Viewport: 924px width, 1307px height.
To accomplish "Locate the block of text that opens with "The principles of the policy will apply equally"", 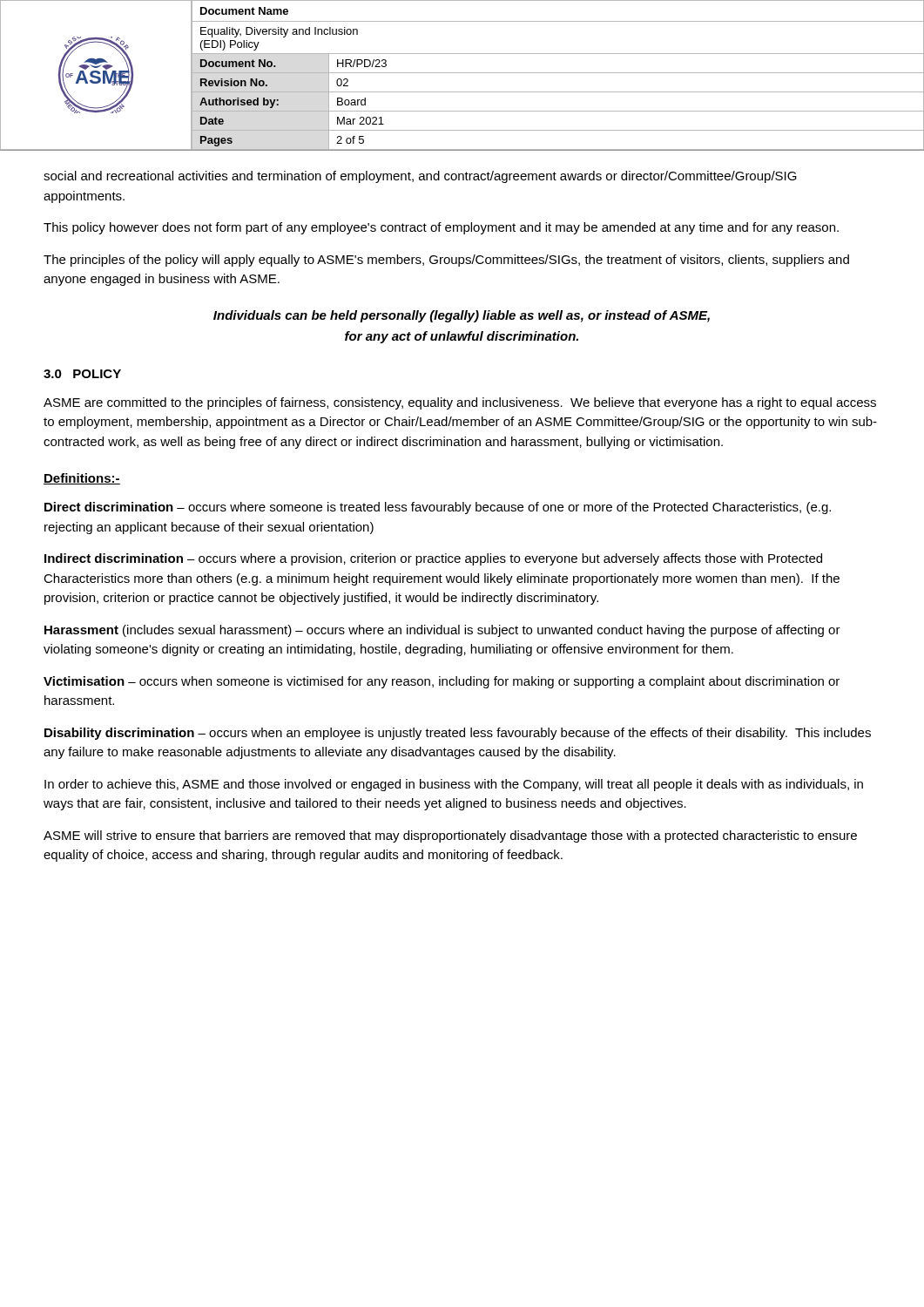I will (x=447, y=269).
